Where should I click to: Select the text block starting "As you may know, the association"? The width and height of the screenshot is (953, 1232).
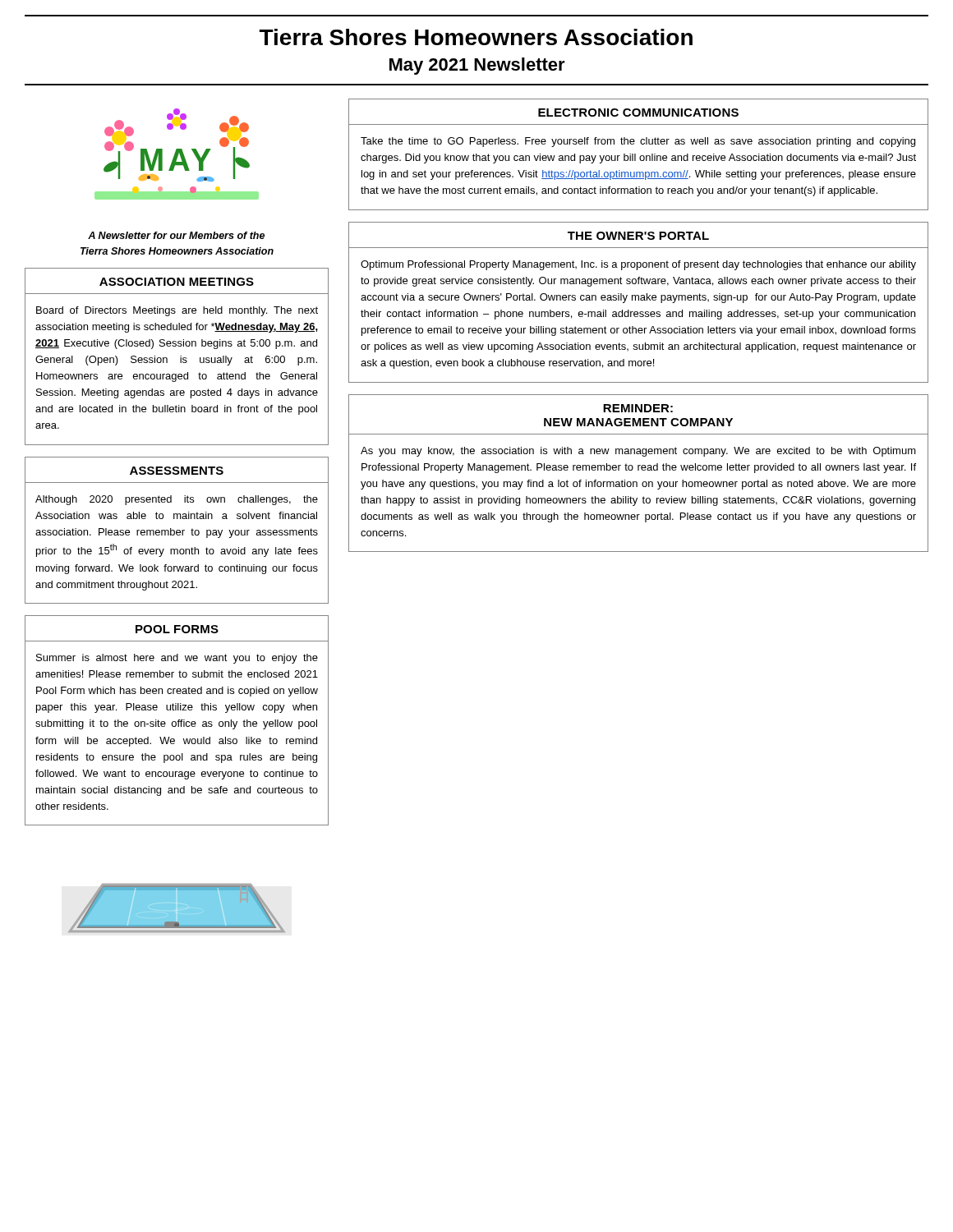(638, 492)
